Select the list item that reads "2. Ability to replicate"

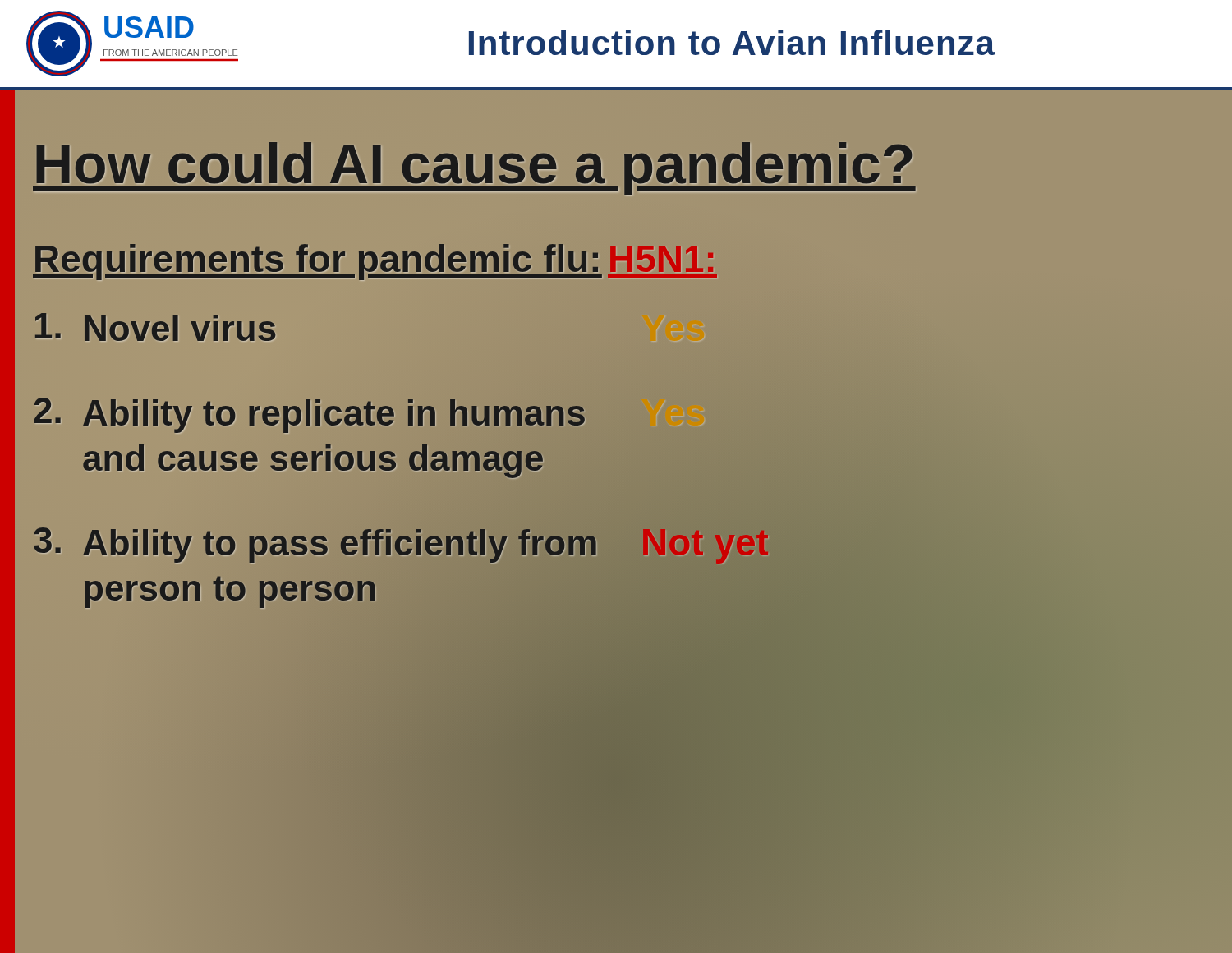(x=329, y=435)
